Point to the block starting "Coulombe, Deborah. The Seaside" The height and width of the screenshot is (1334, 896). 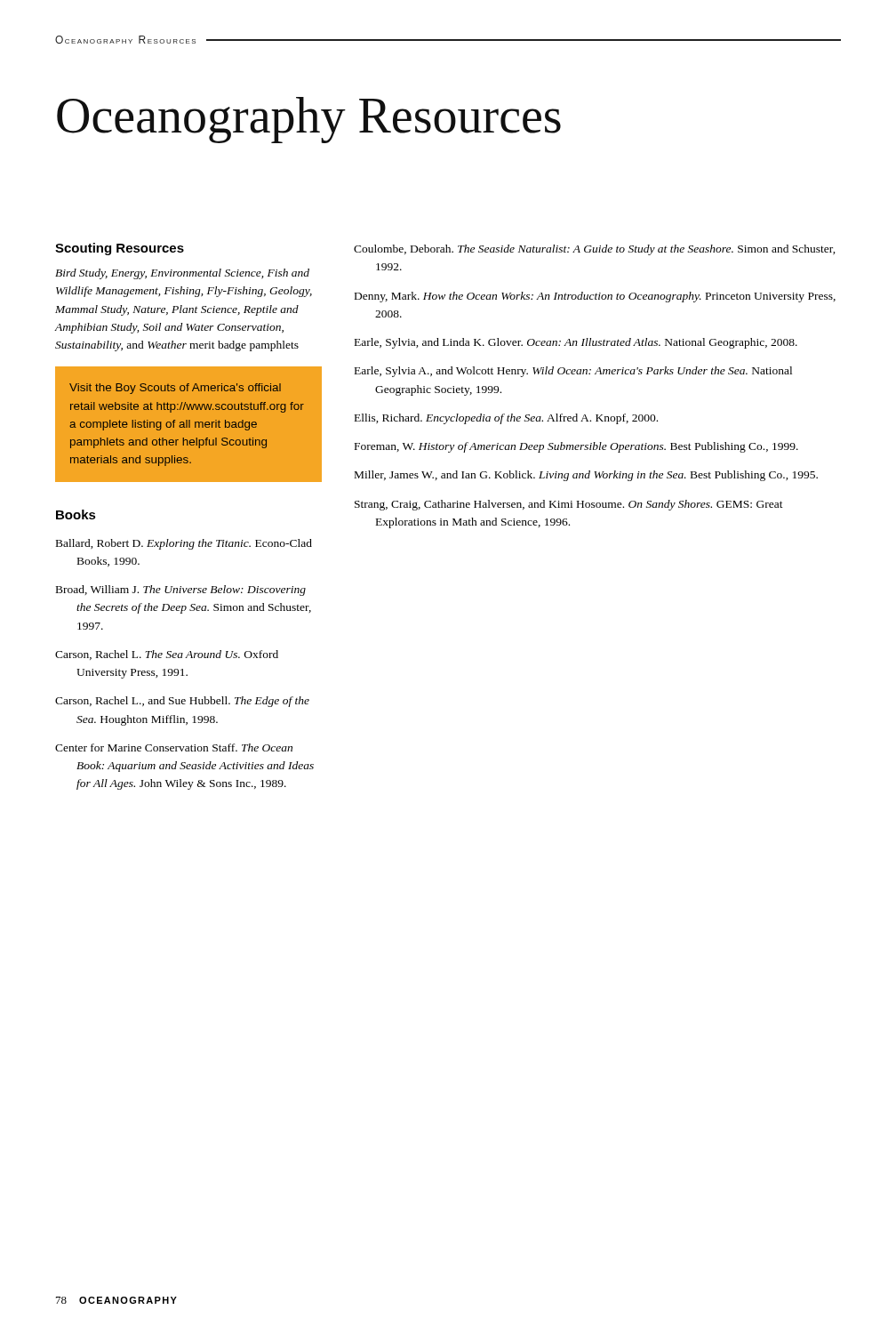pos(597,258)
